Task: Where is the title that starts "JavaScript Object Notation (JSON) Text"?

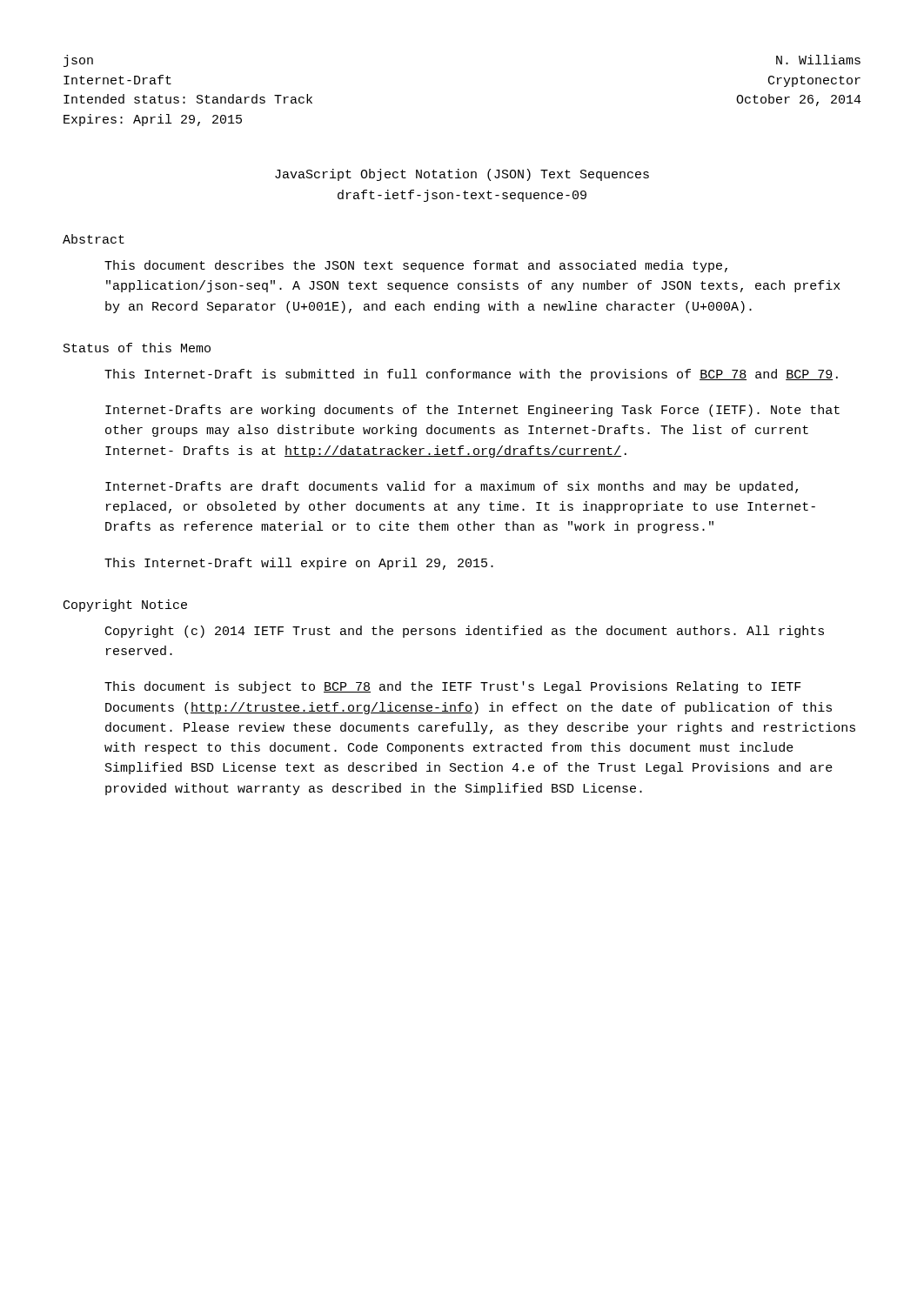Action: click(x=462, y=186)
